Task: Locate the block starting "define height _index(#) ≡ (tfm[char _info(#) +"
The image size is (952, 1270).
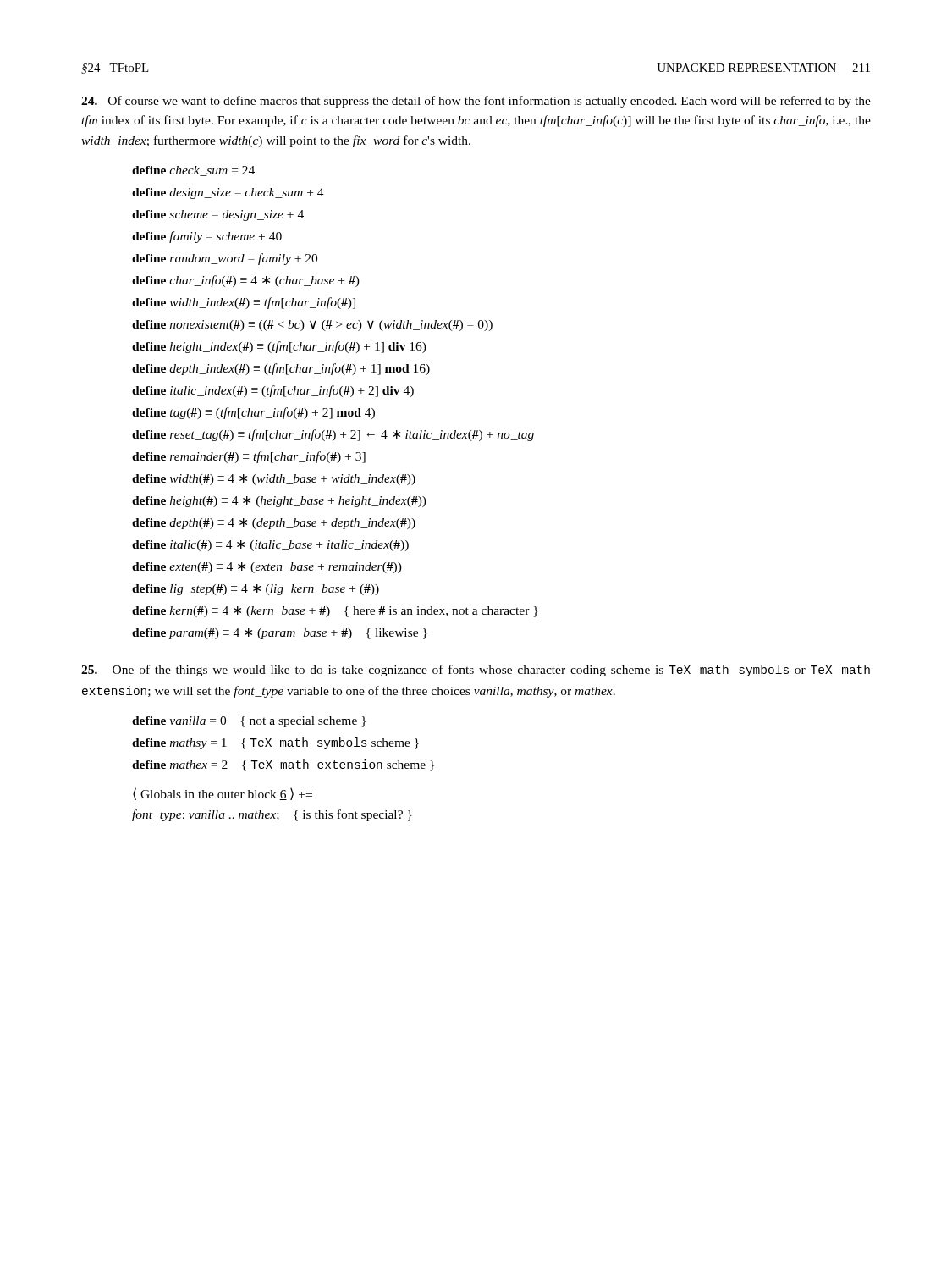Action: 279,346
